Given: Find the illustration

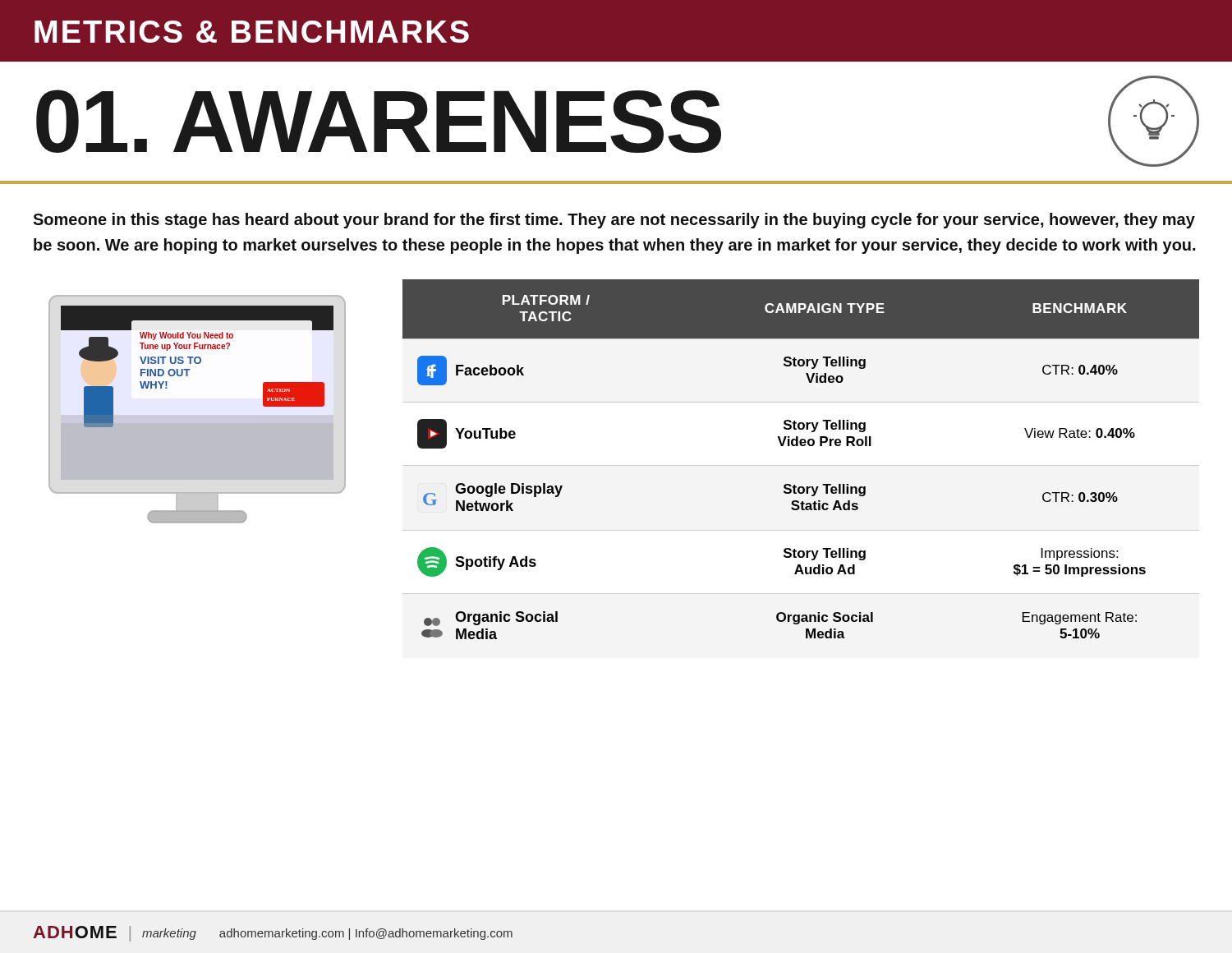Looking at the screenshot, I should [x=197, y=419].
